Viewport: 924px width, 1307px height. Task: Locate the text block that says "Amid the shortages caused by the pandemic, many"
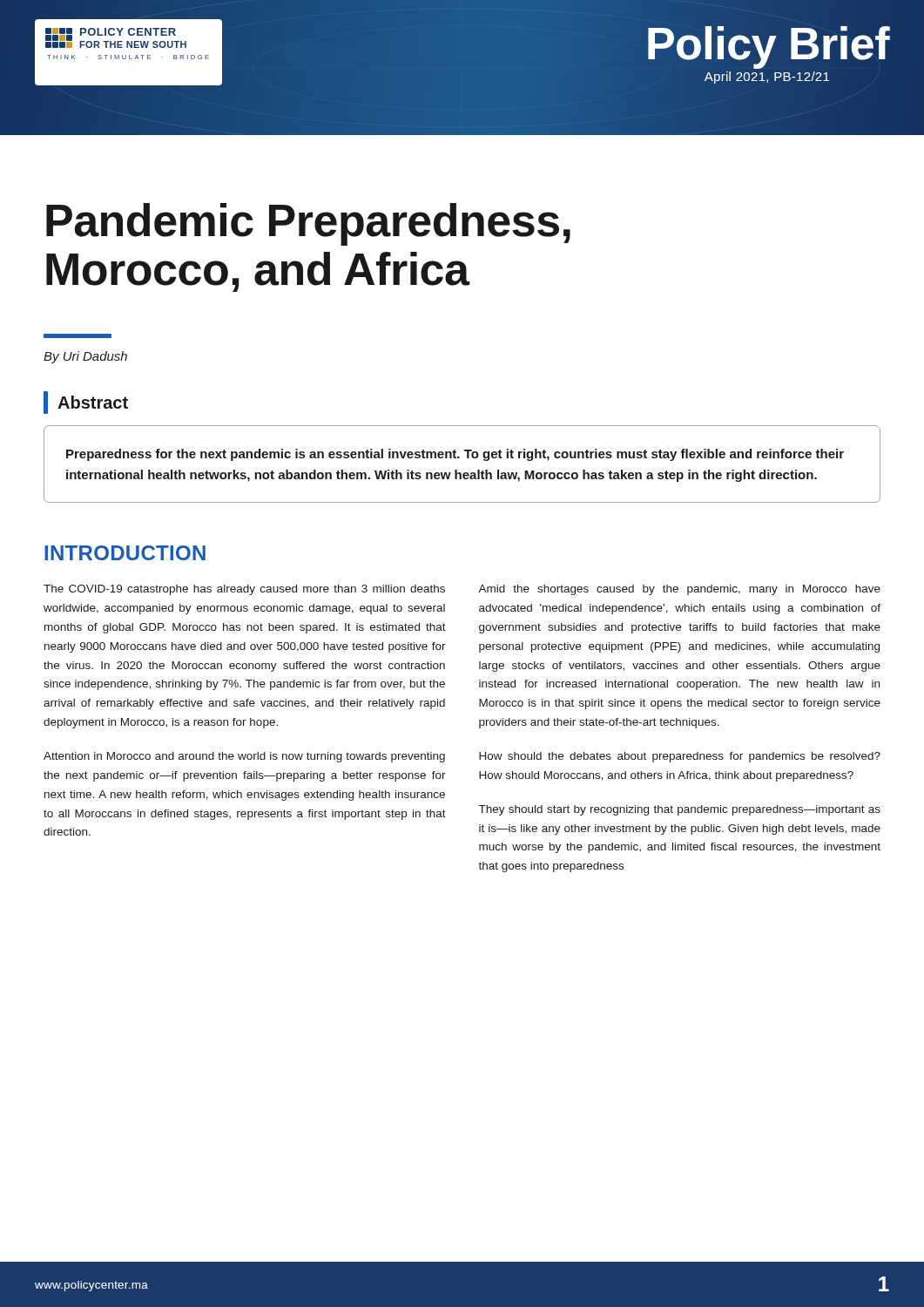pos(680,656)
